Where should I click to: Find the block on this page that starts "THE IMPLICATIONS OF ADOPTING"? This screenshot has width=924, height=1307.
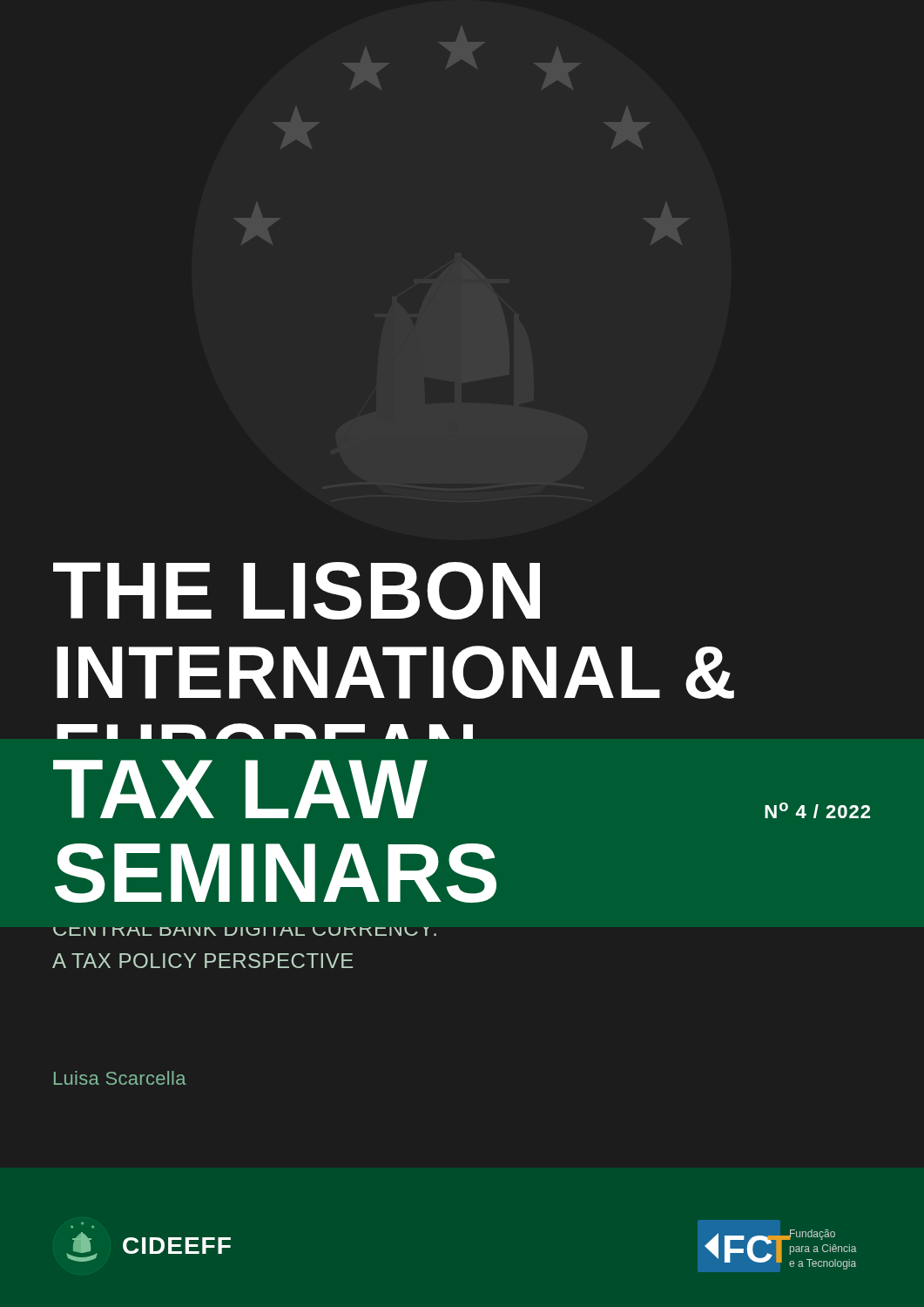click(x=302, y=929)
